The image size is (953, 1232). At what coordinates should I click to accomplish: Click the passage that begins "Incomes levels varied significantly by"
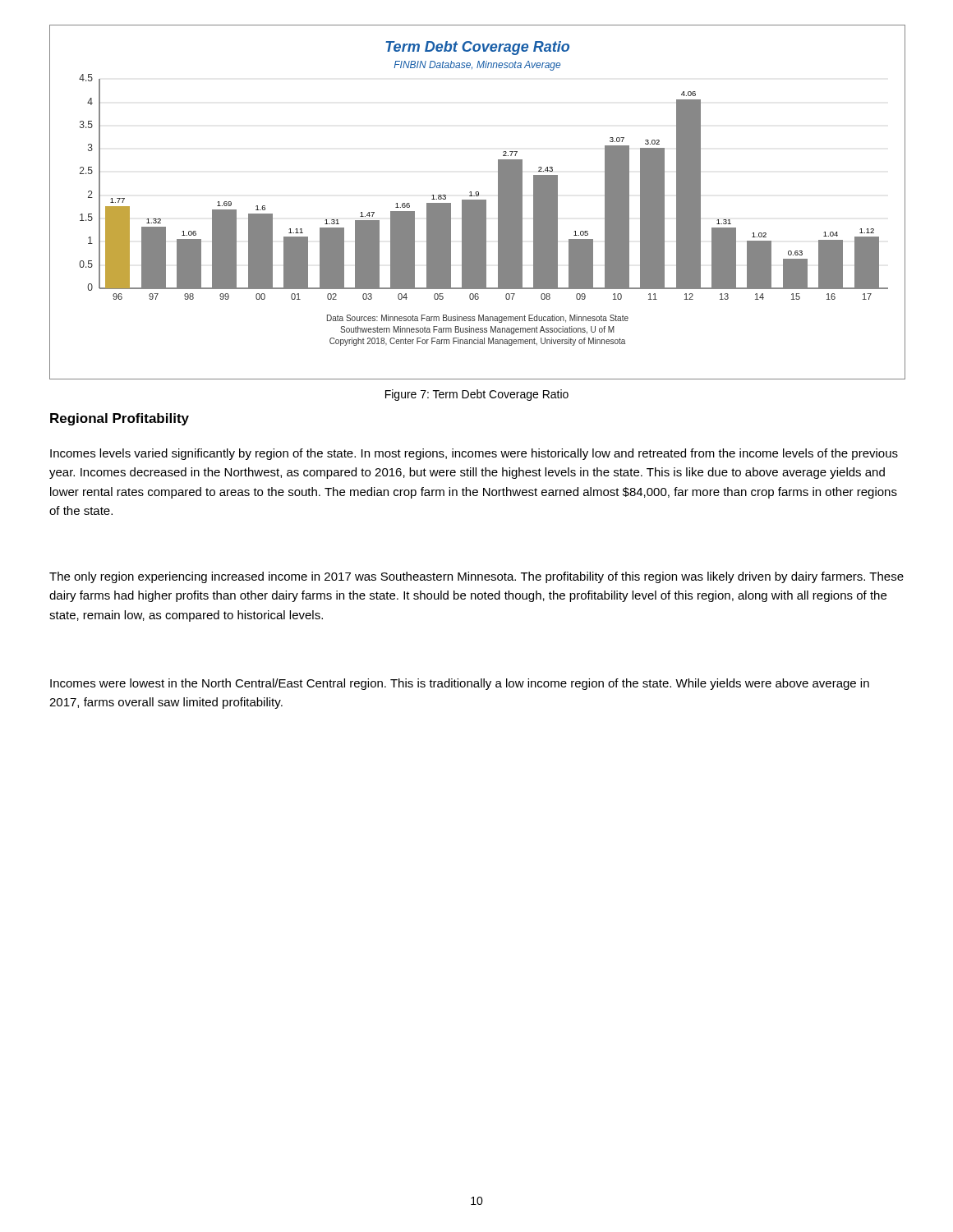[x=474, y=482]
